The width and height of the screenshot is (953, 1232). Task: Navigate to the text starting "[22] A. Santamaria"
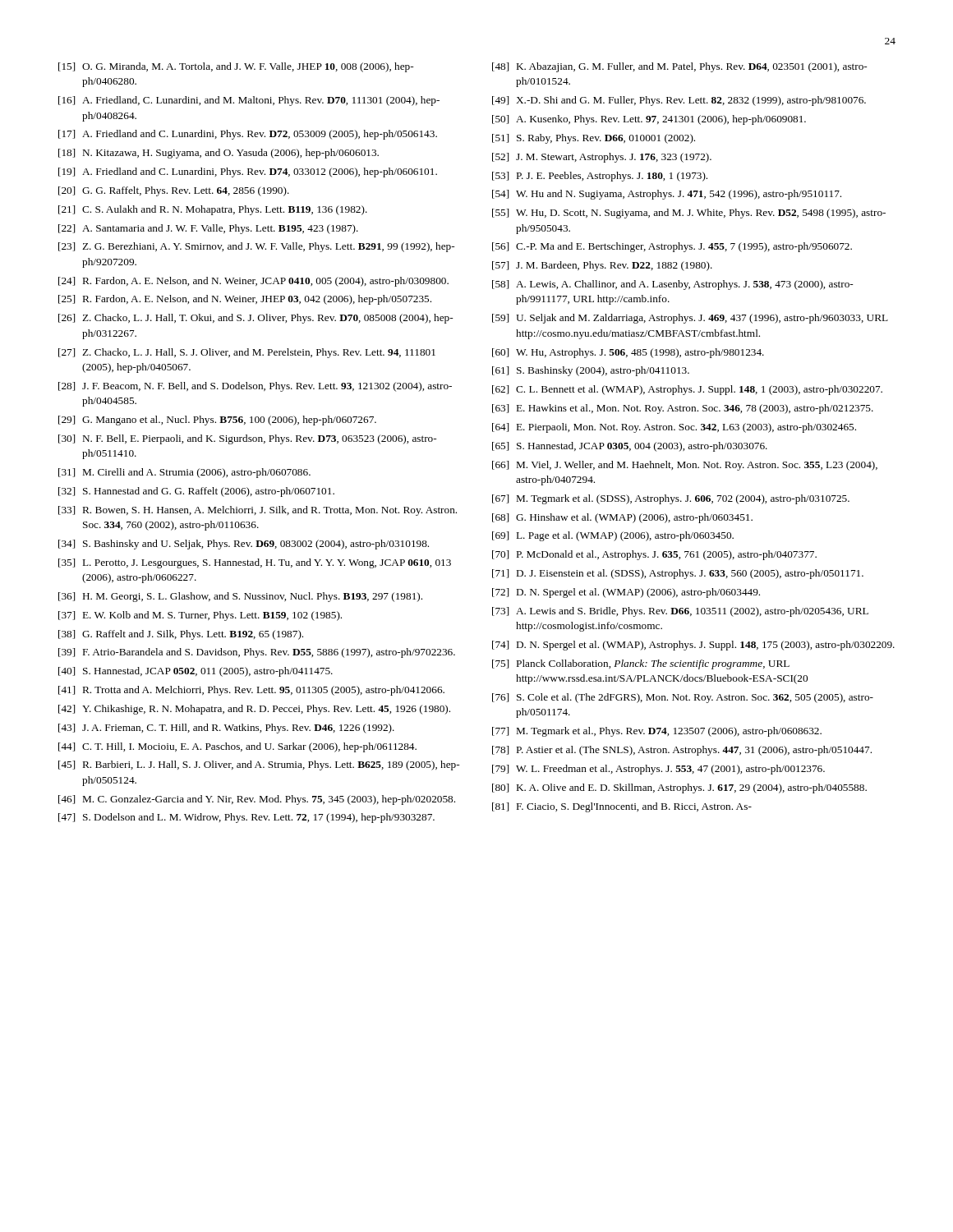coord(260,228)
